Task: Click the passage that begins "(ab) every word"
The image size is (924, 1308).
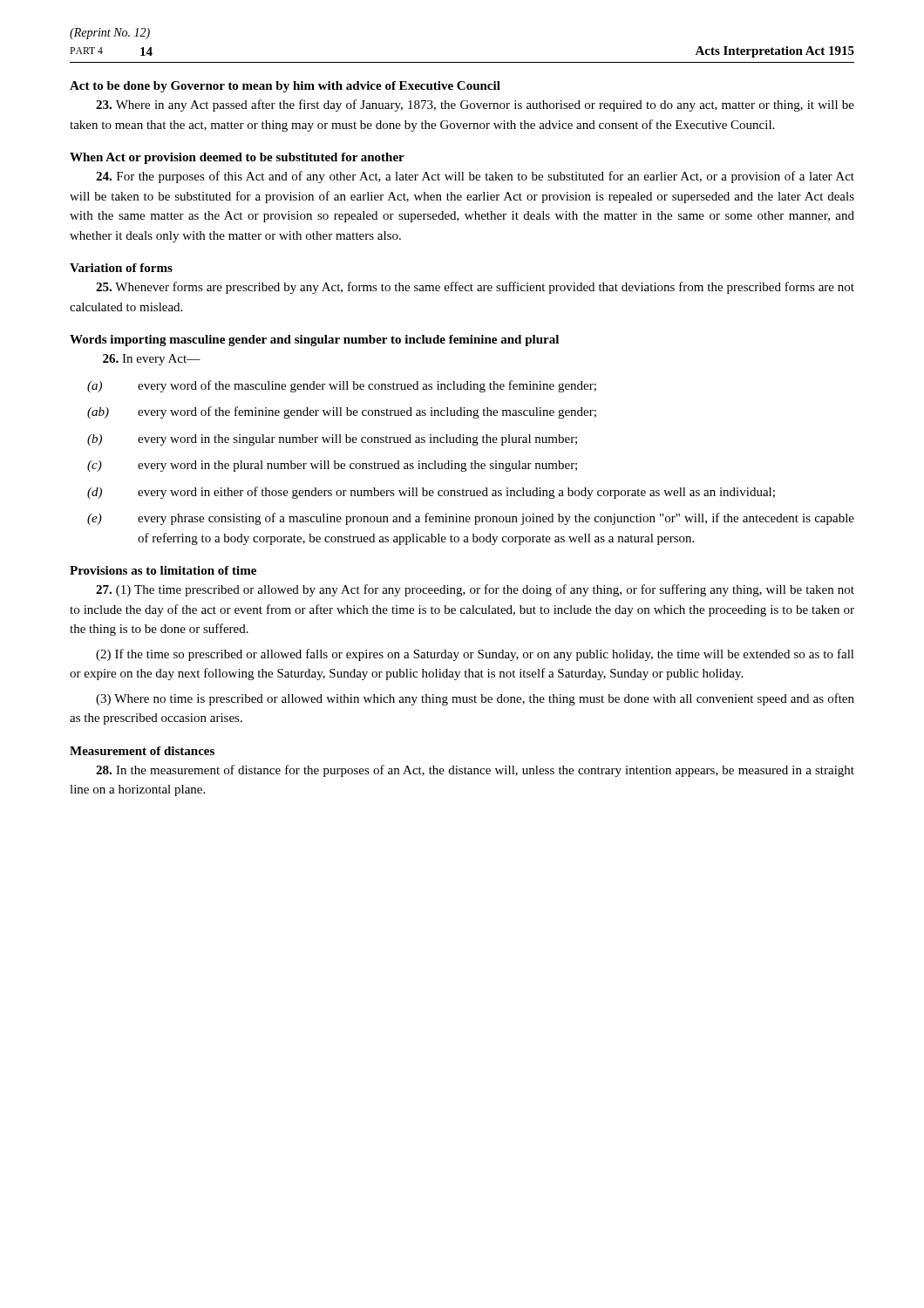Action: pyautogui.click(x=462, y=412)
